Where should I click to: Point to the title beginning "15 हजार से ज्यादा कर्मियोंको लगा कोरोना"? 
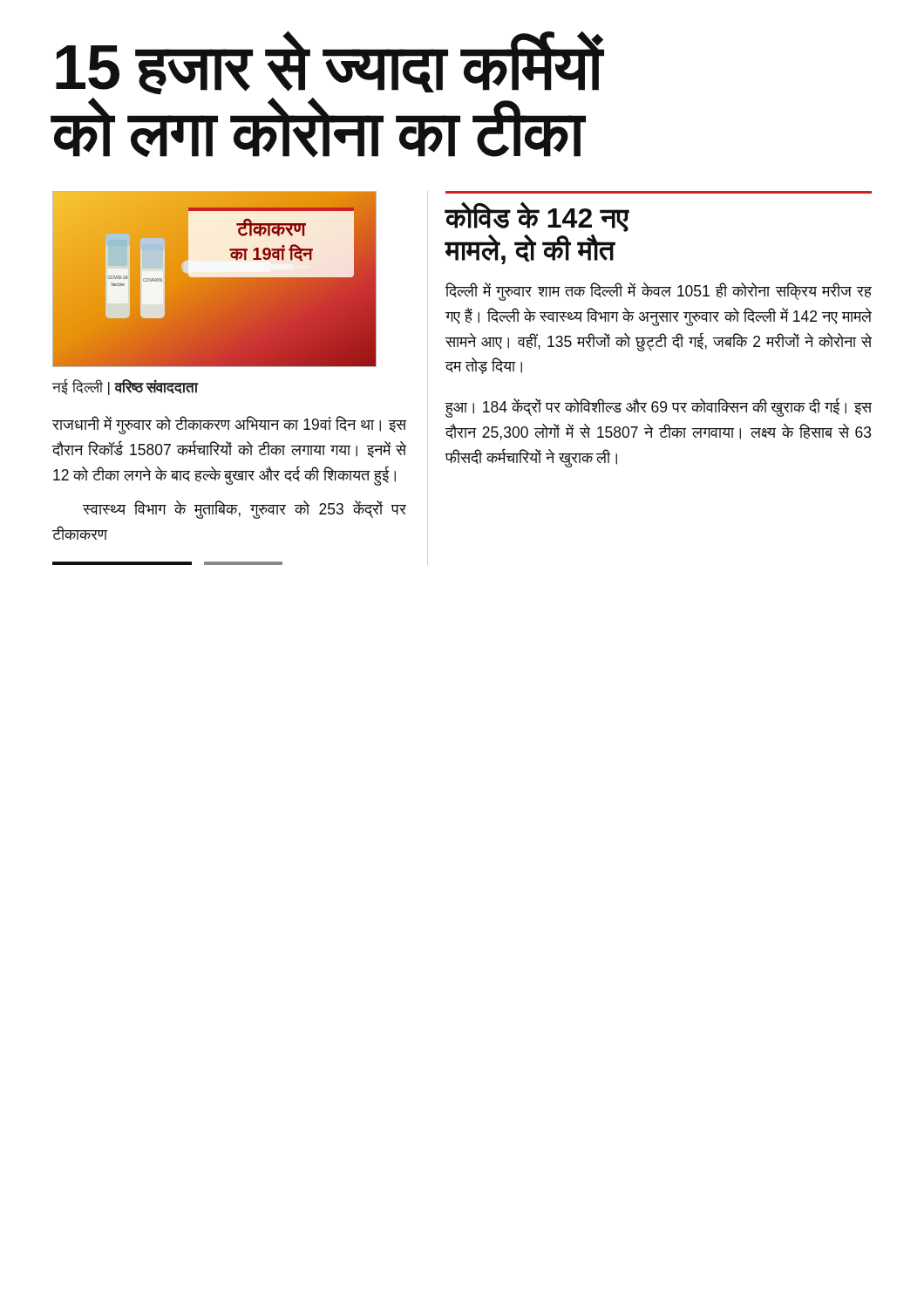click(462, 101)
